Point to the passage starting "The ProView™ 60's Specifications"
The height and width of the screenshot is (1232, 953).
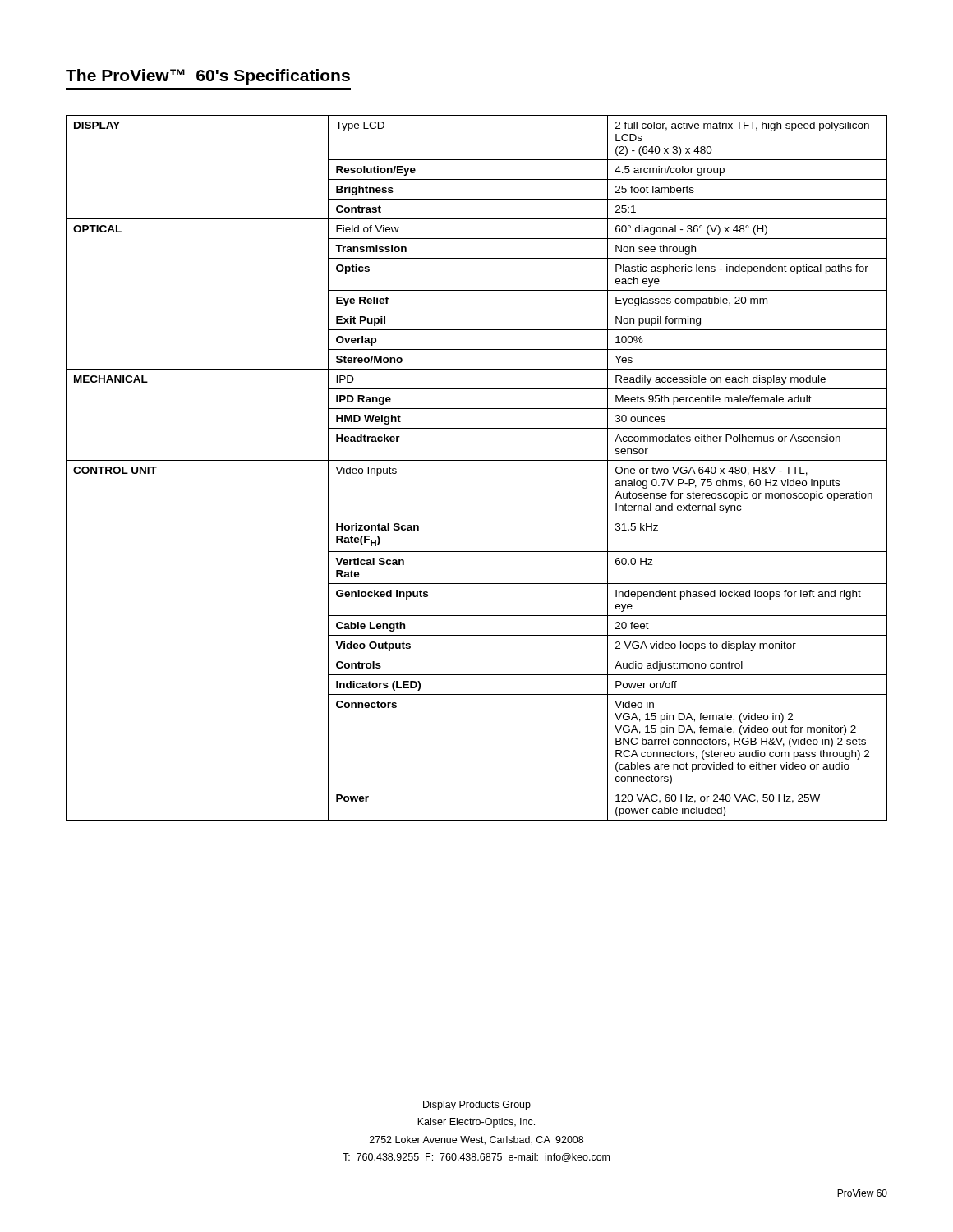[x=208, y=76]
